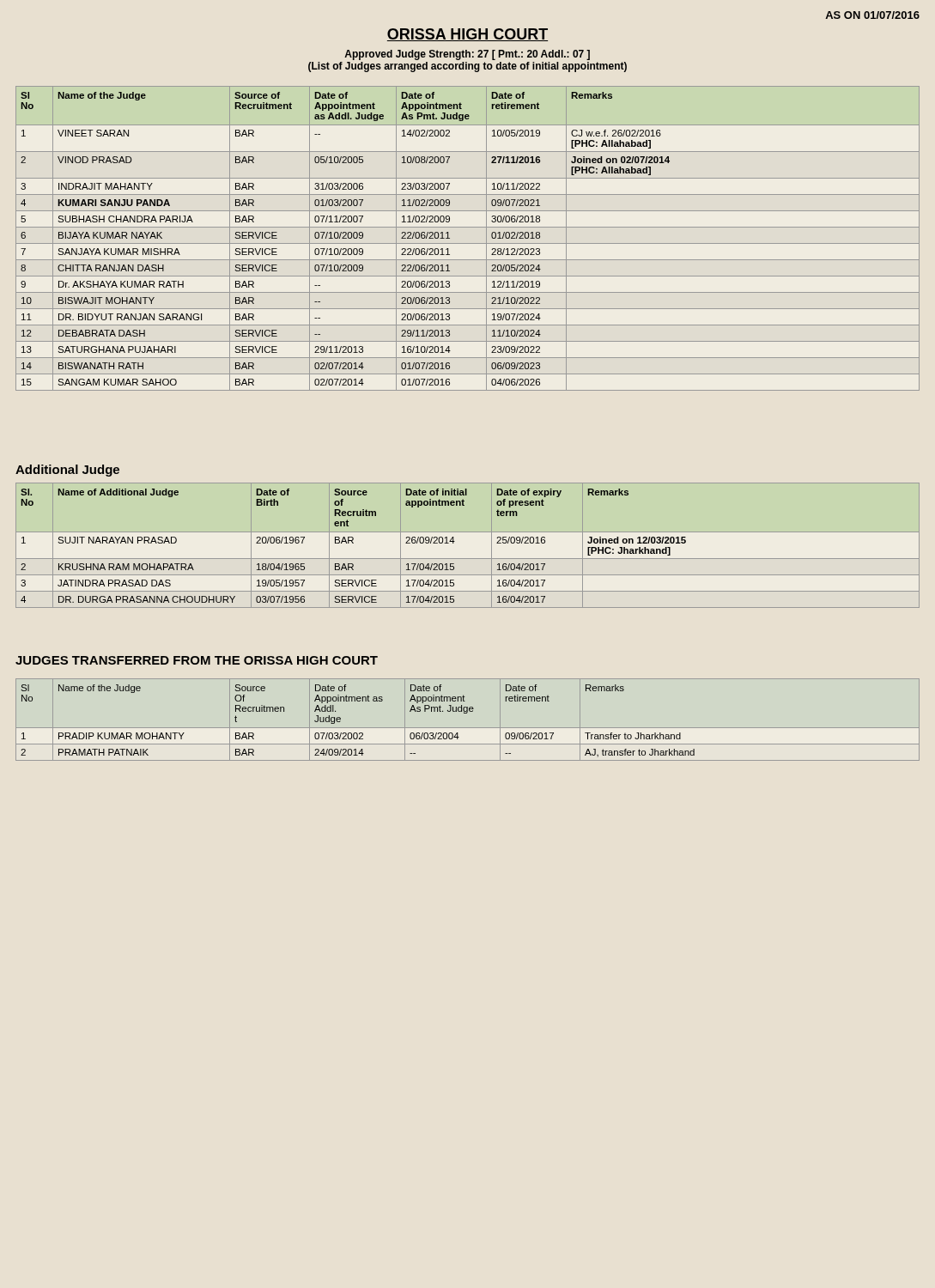This screenshot has height=1288, width=935.
Task: Locate the title that says "ORISSA HIGH COURT"
Action: click(x=468, y=35)
